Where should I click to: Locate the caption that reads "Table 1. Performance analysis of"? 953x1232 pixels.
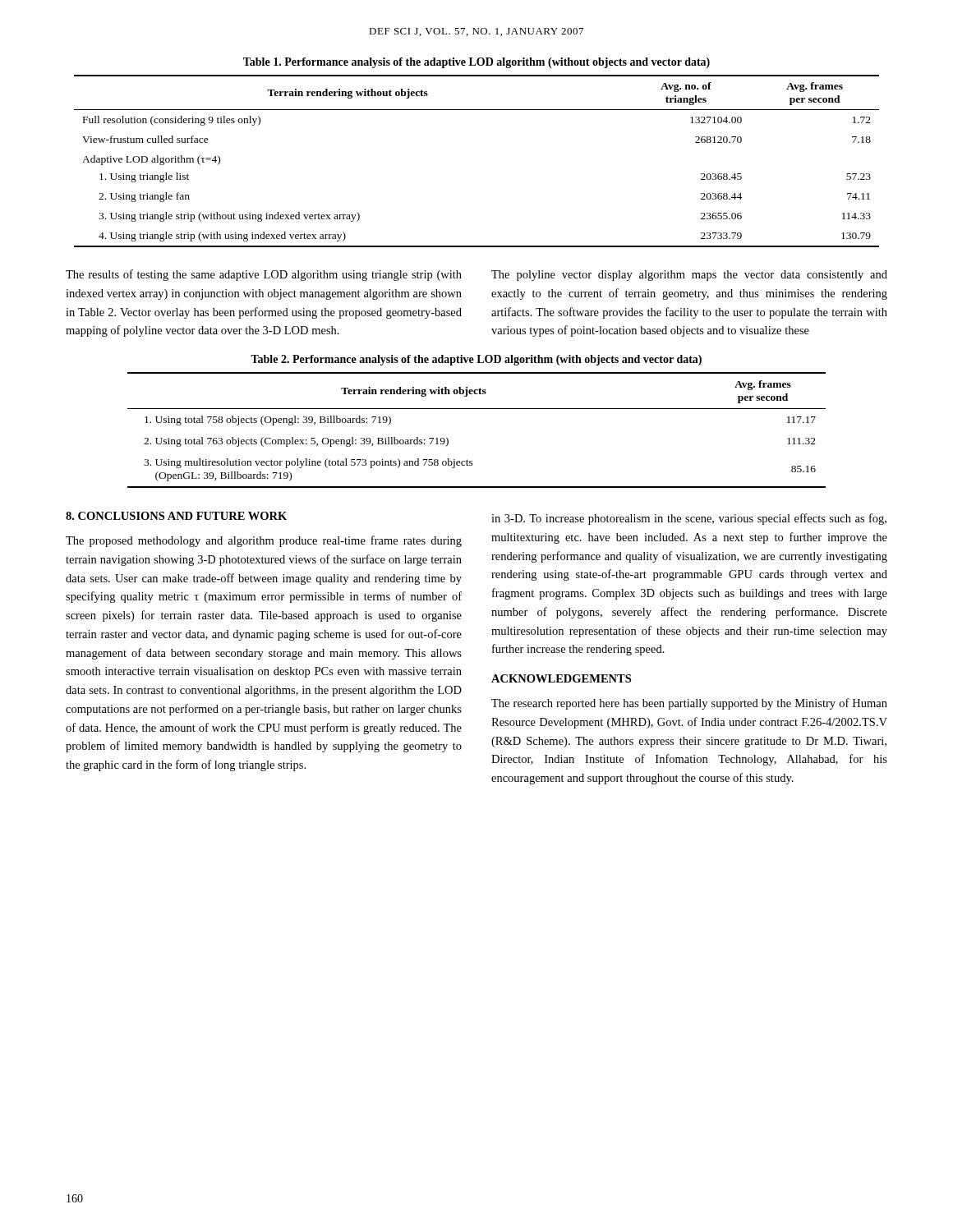click(x=476, y=62)
